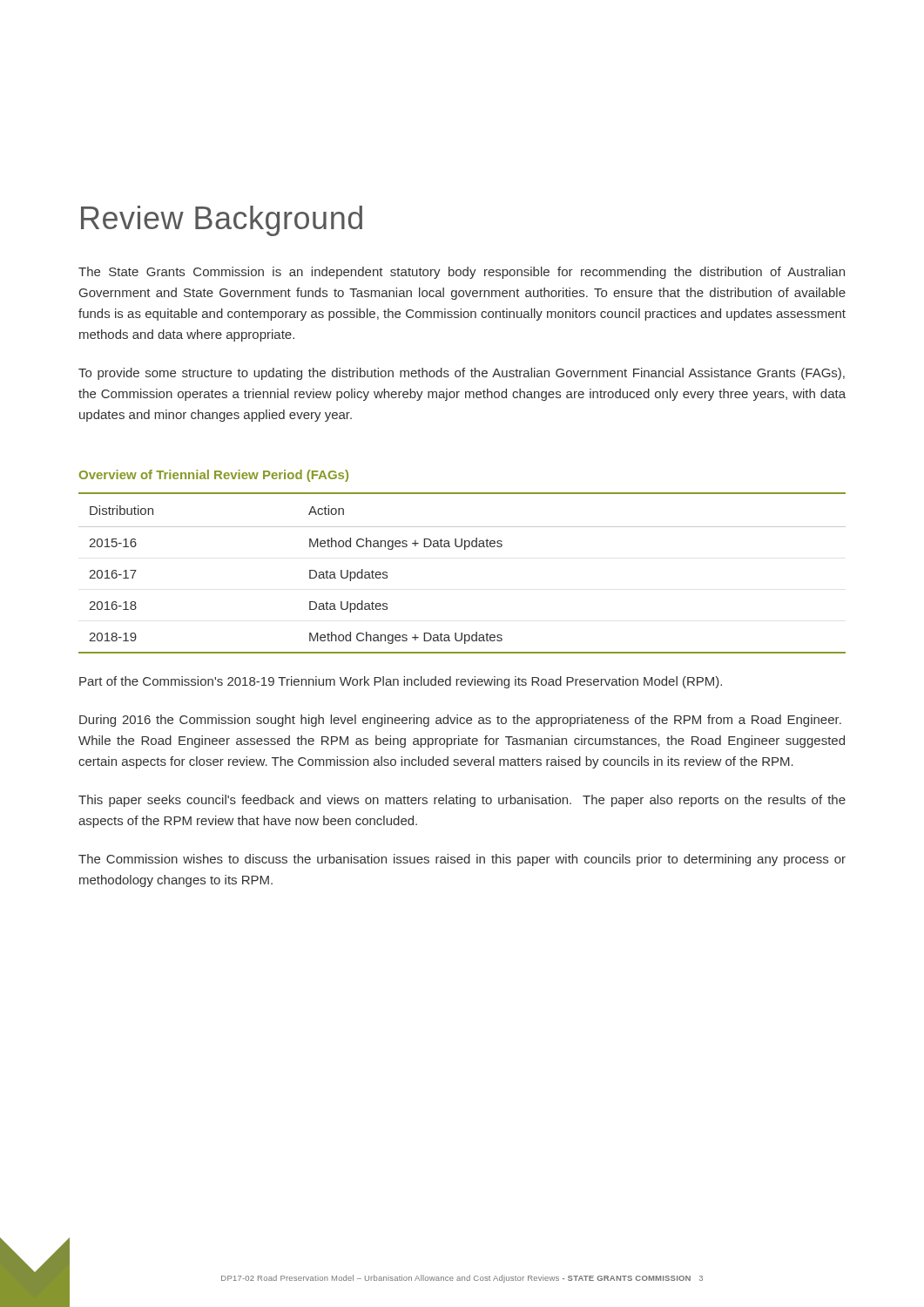
Task: Select the passage starting "During 2016 the Commission"
Action: [462, 741]
